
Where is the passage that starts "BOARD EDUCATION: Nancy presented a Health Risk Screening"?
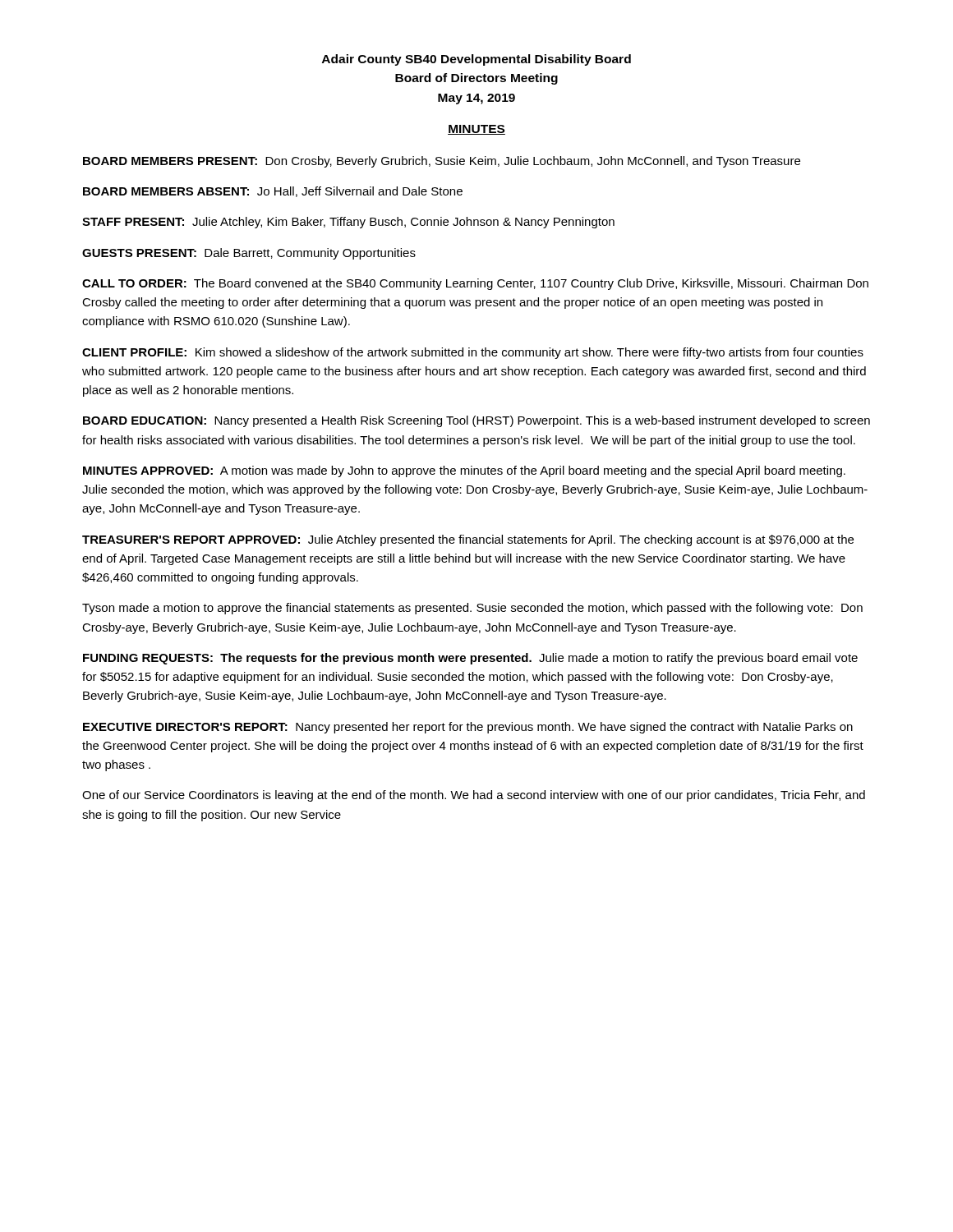(x=476, y=430)
